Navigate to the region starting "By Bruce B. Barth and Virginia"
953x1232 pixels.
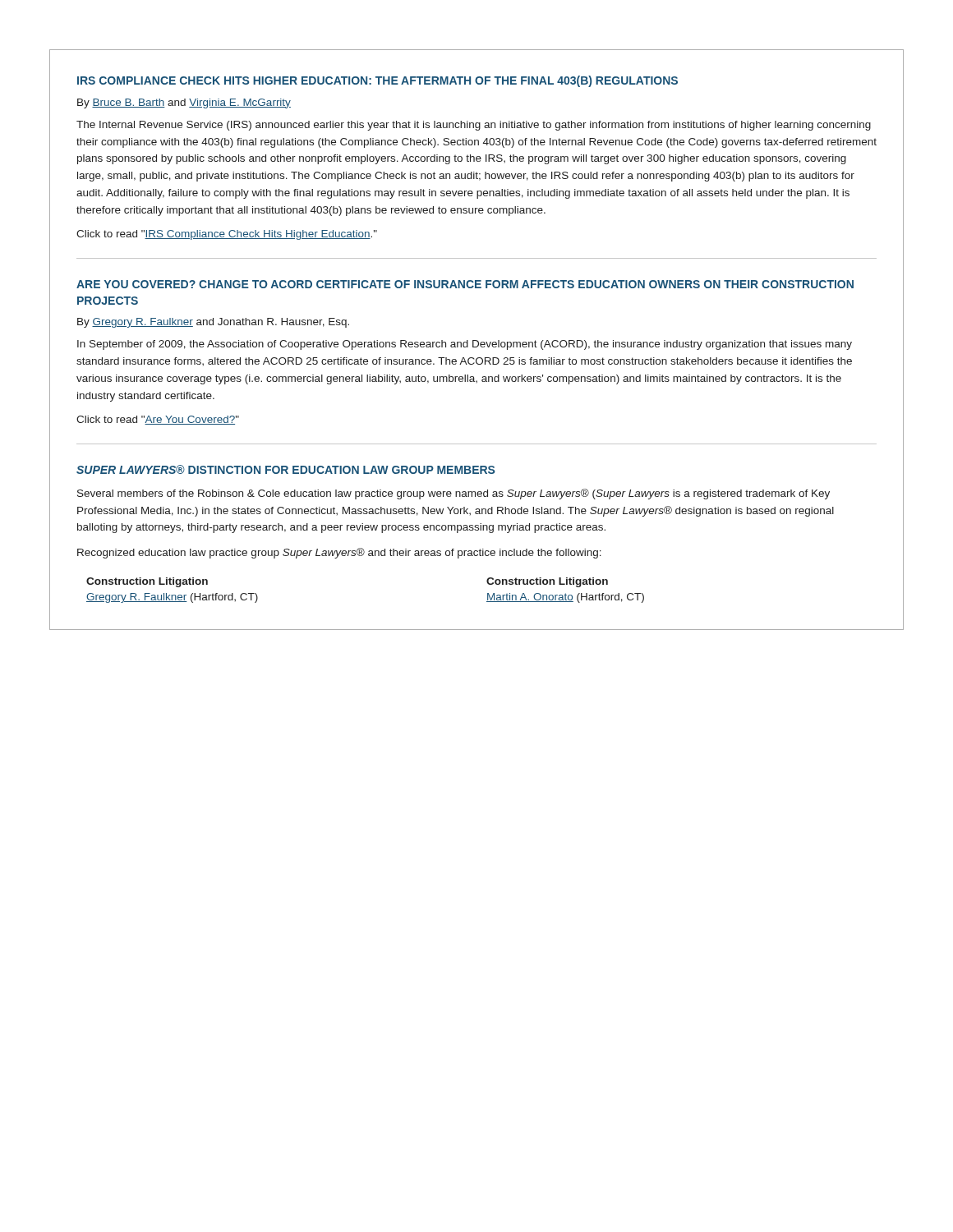(x=184, y=102)
